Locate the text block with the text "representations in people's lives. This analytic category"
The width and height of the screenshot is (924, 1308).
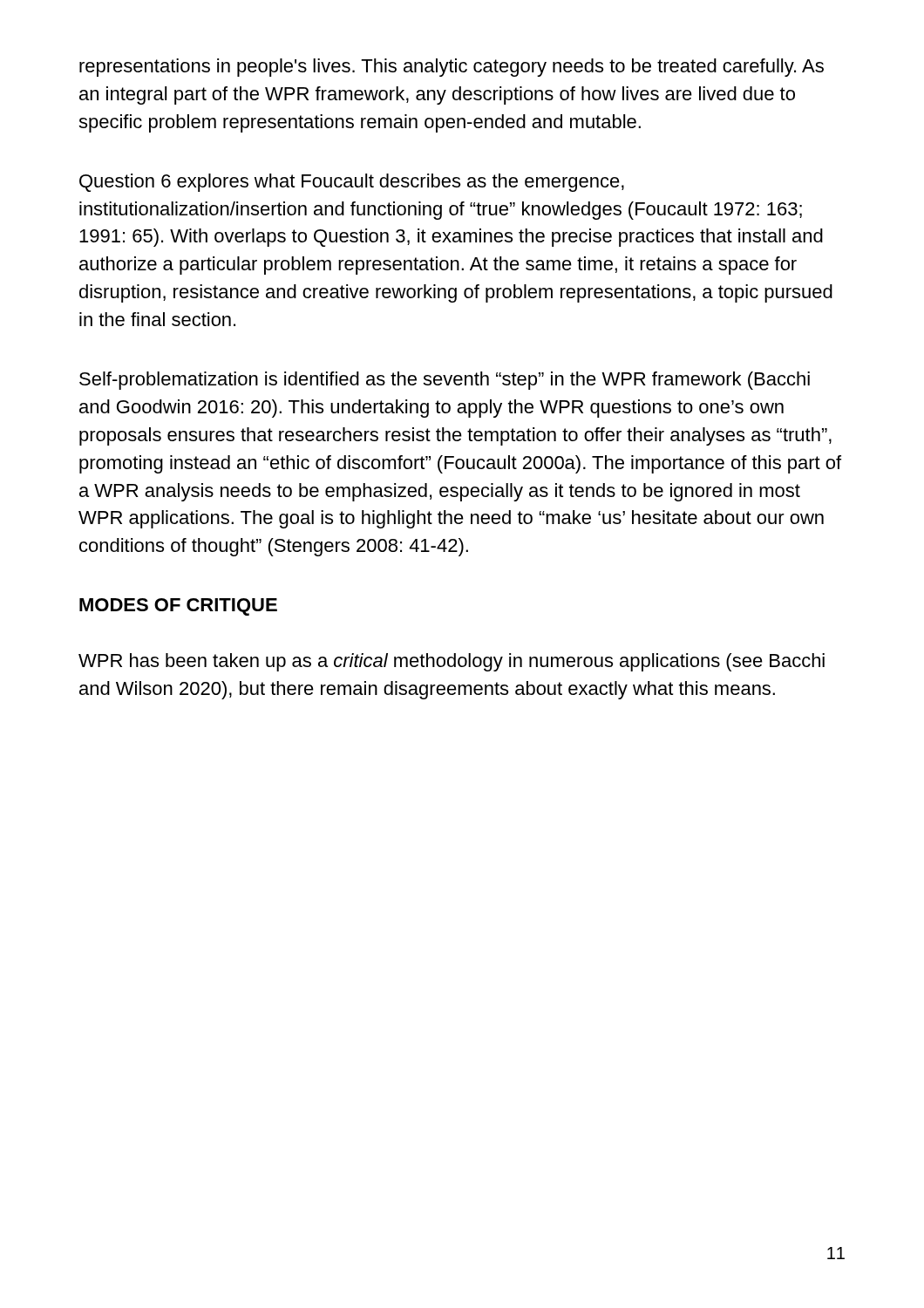tap(451, 94)
